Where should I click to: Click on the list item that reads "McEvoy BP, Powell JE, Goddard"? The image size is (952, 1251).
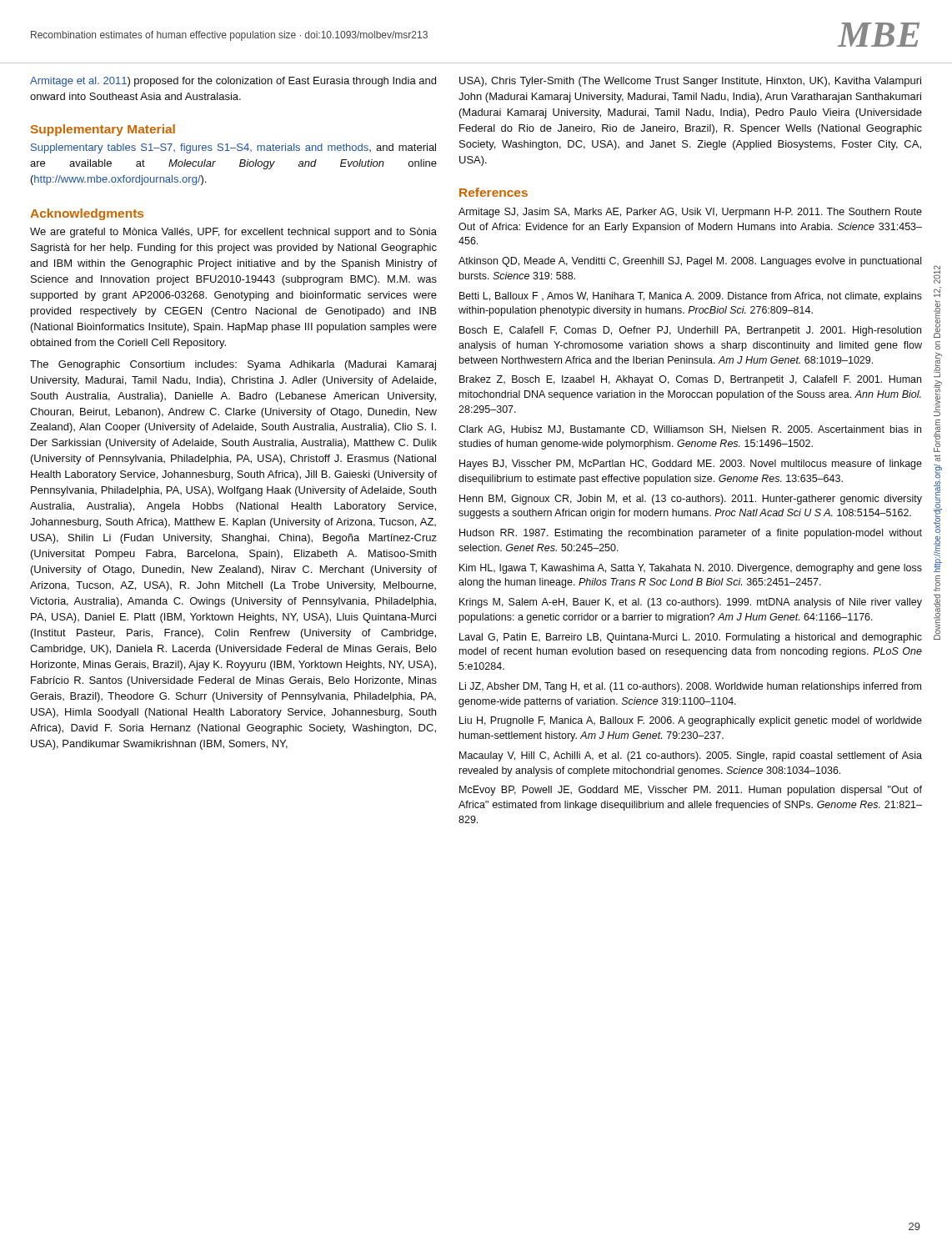(x=690, y=805)
